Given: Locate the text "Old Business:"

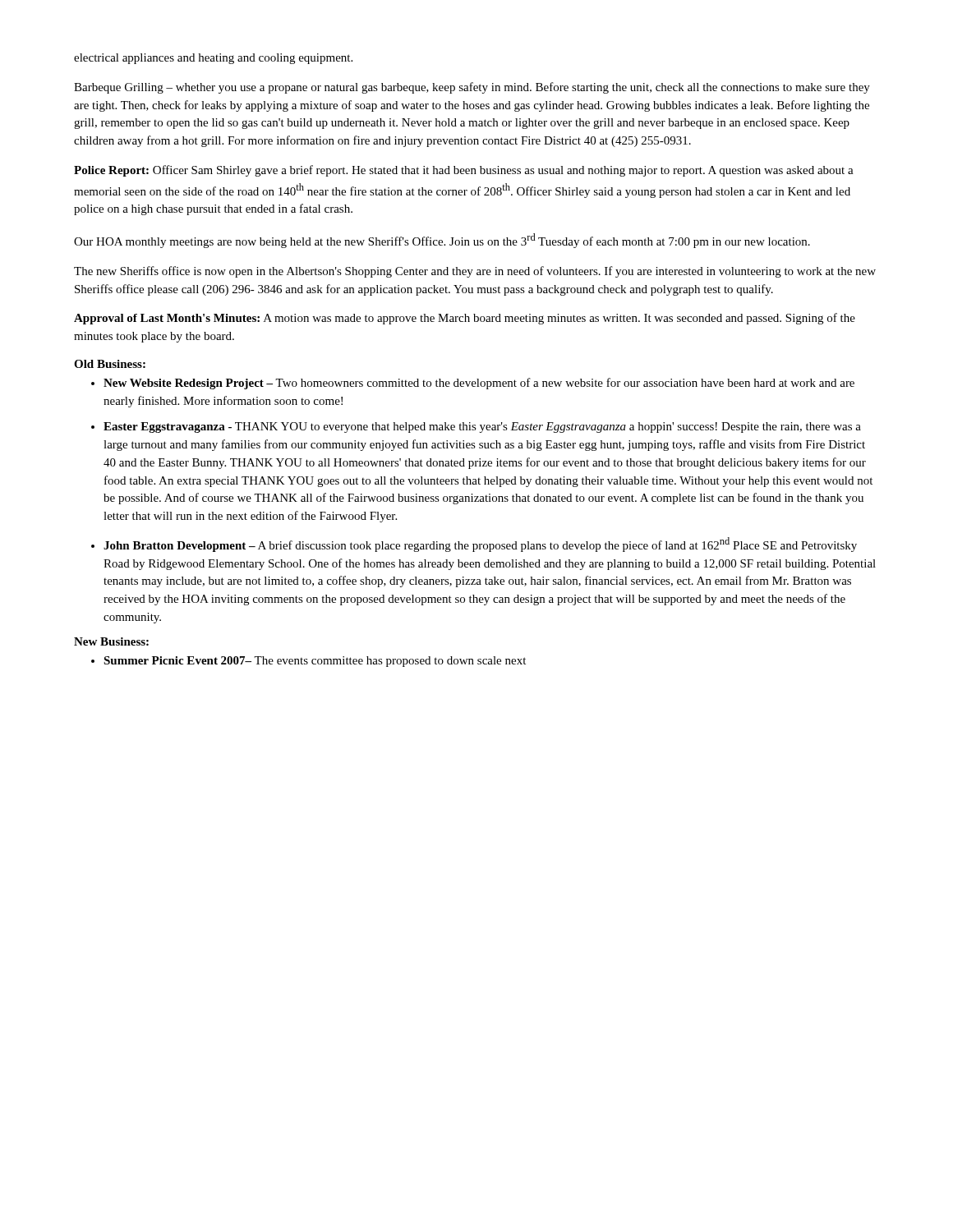Looking at the screenshot, I should tap(110, 364).
